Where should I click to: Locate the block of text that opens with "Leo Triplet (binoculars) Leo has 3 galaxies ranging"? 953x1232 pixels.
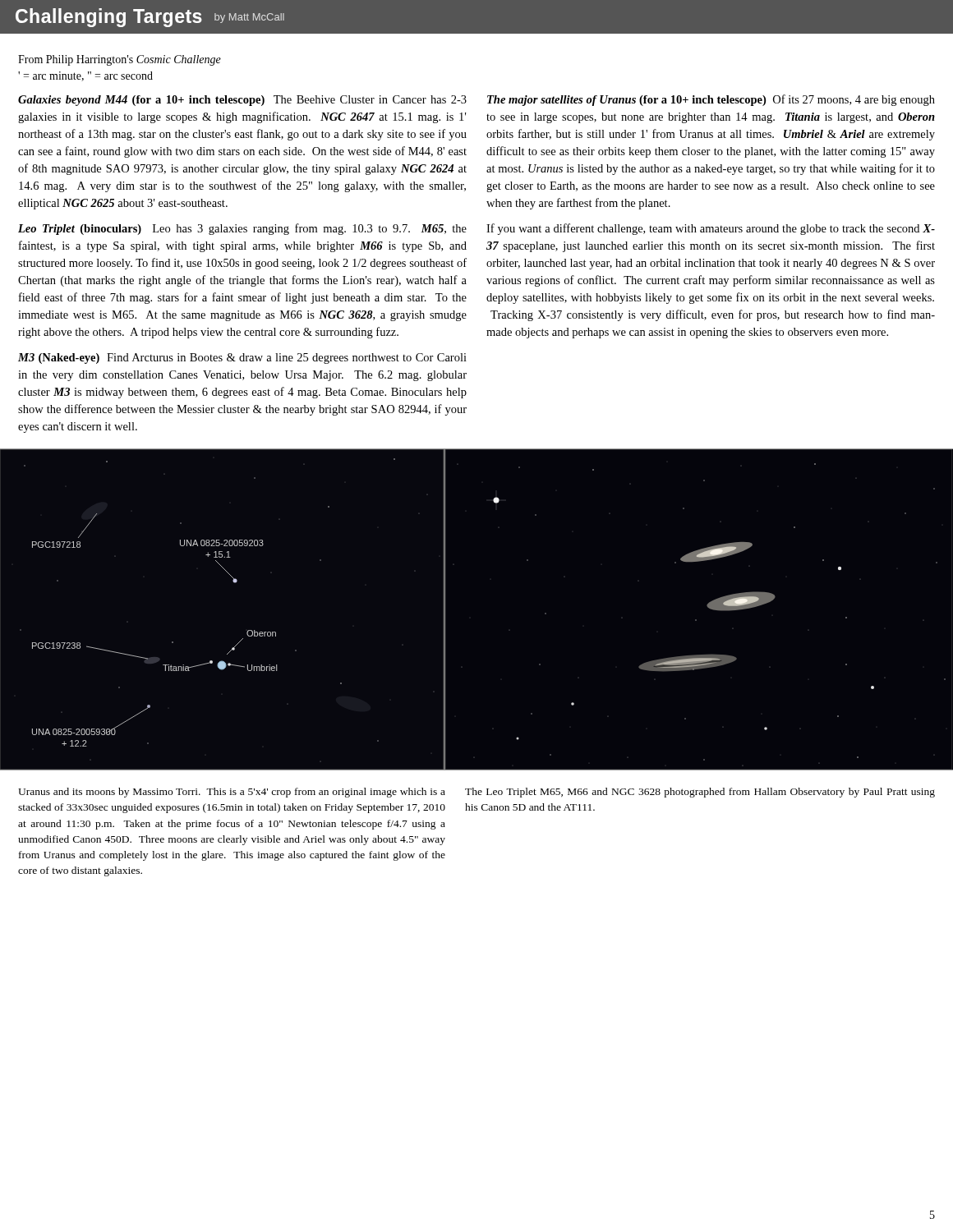[242, 281]
